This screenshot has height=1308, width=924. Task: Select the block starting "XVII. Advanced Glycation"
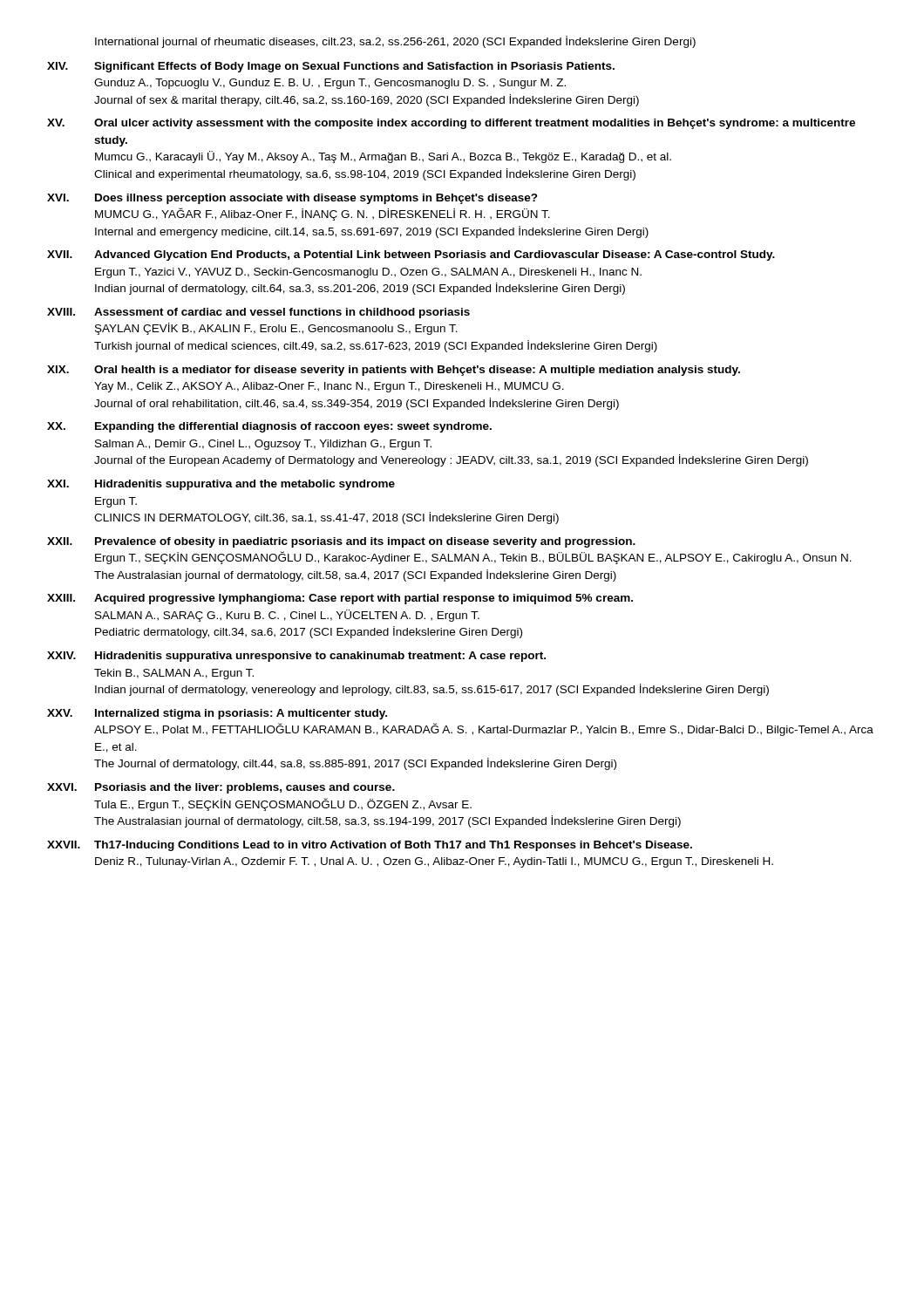(x=462, y=272)
